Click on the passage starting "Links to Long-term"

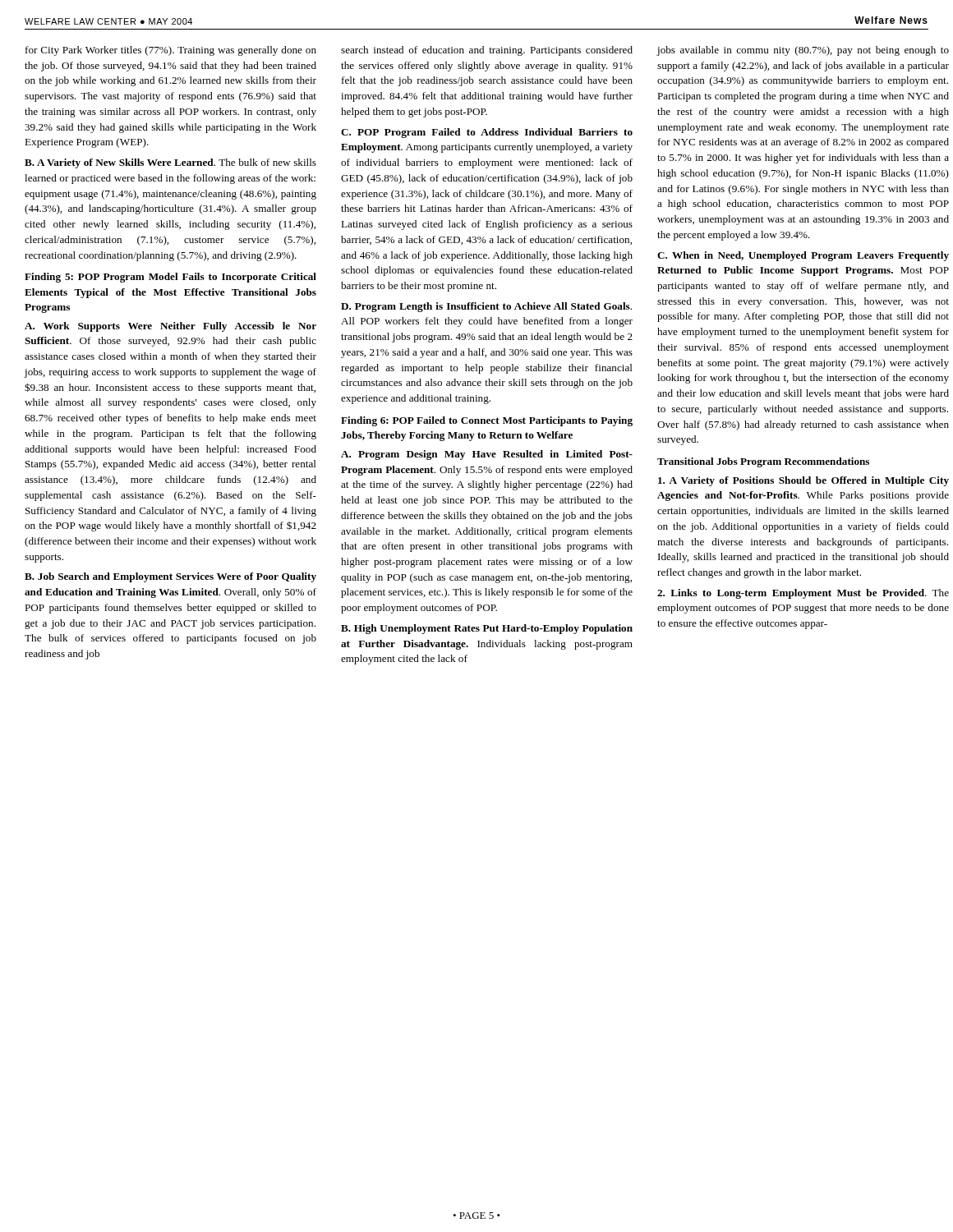pos(803,608)
